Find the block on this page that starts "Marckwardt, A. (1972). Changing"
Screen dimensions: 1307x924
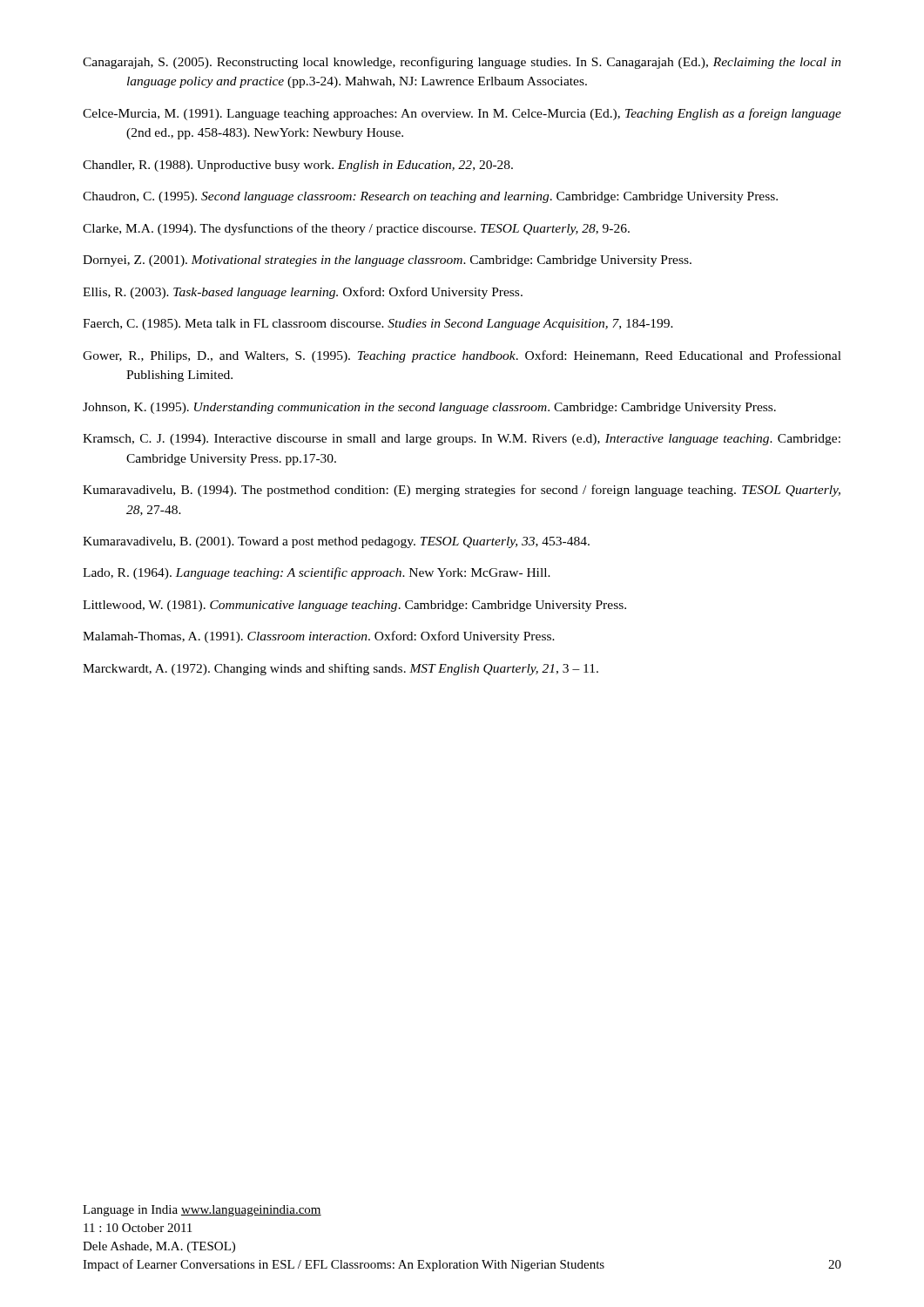coord(462,668)
